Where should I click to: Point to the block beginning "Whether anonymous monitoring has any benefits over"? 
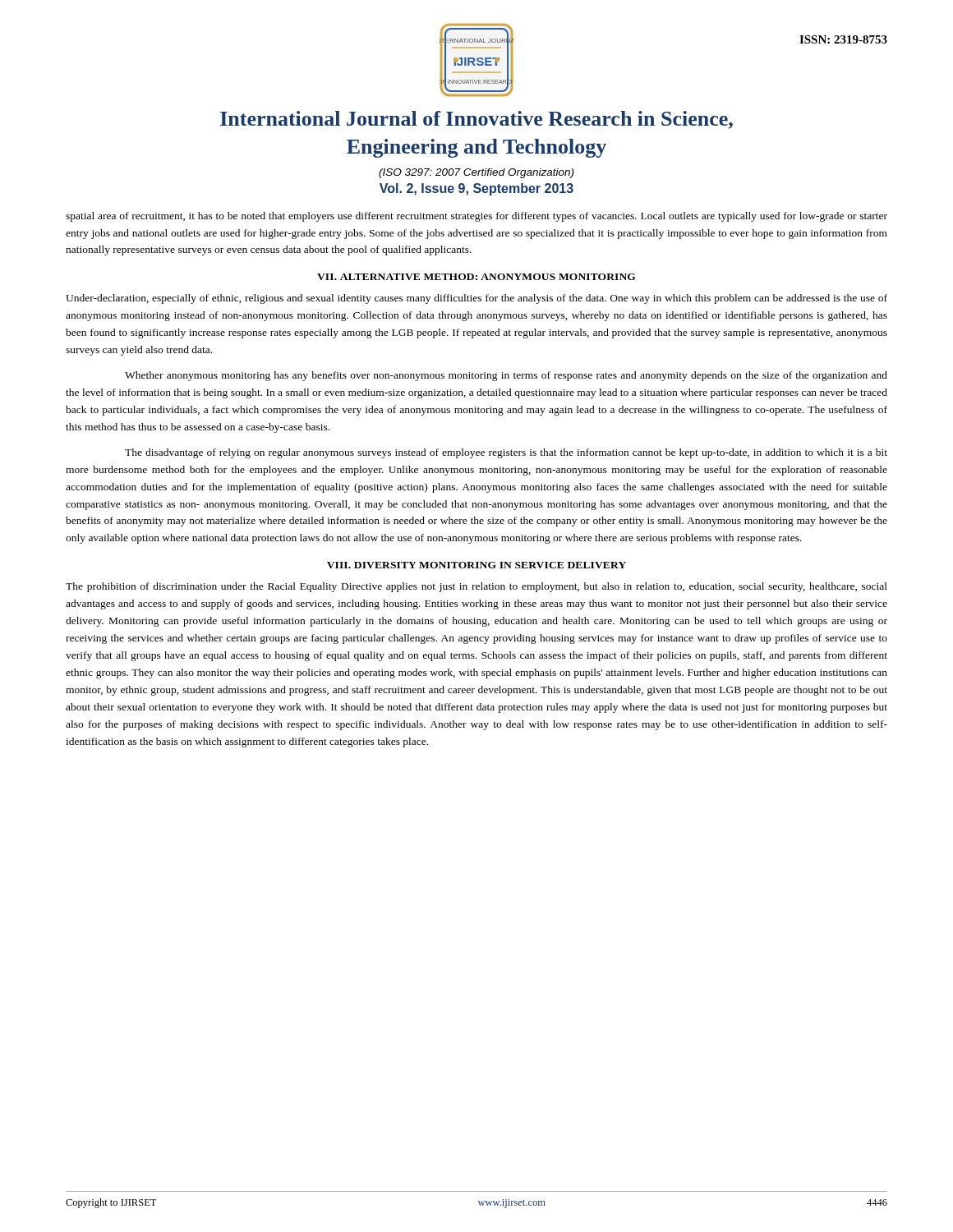coord(476,402)
